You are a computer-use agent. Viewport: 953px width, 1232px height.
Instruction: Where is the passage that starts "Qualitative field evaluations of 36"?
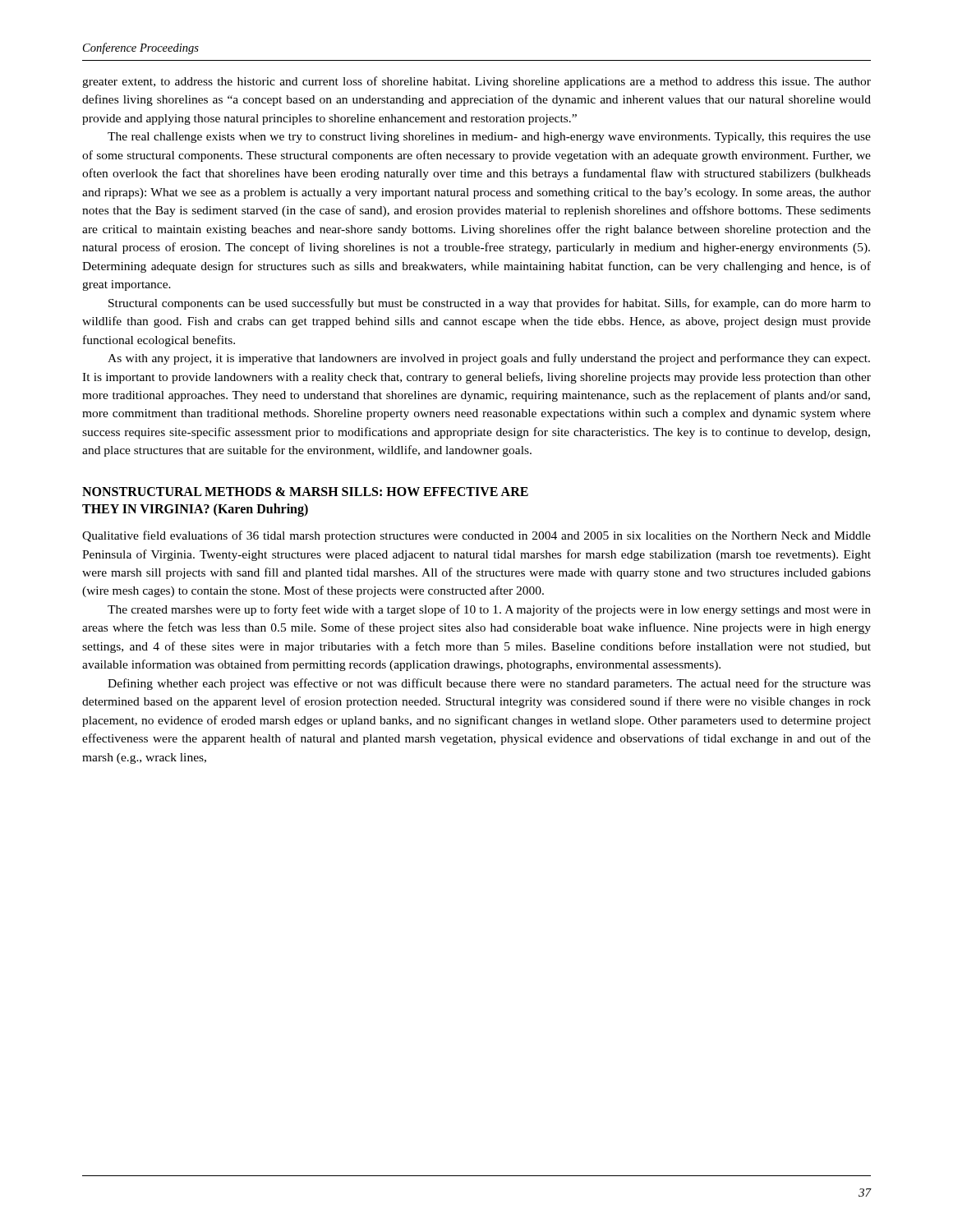[x=476, y=646]
